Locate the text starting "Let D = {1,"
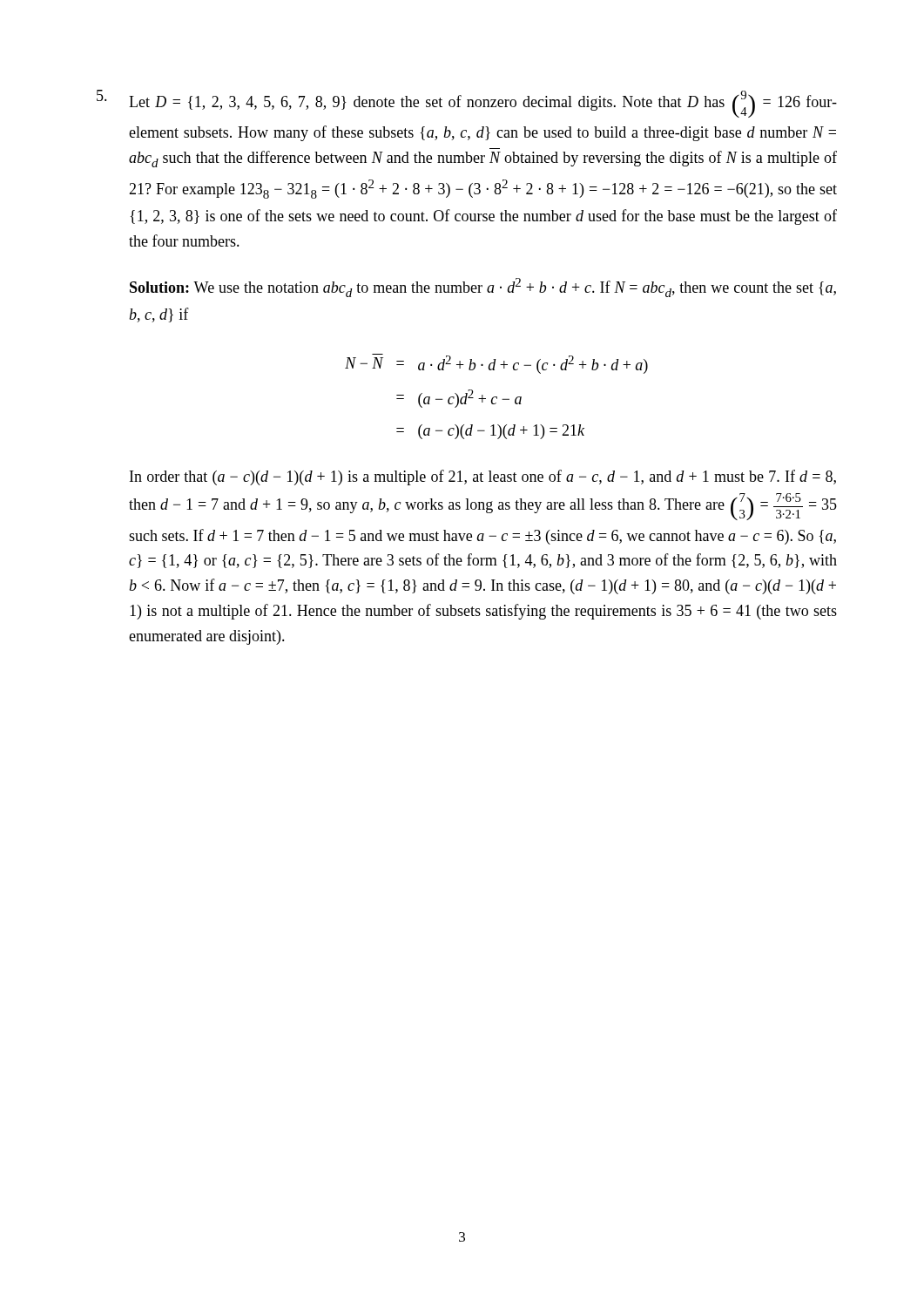Screen dimensions: 1307x924 (x=466, y=373)
